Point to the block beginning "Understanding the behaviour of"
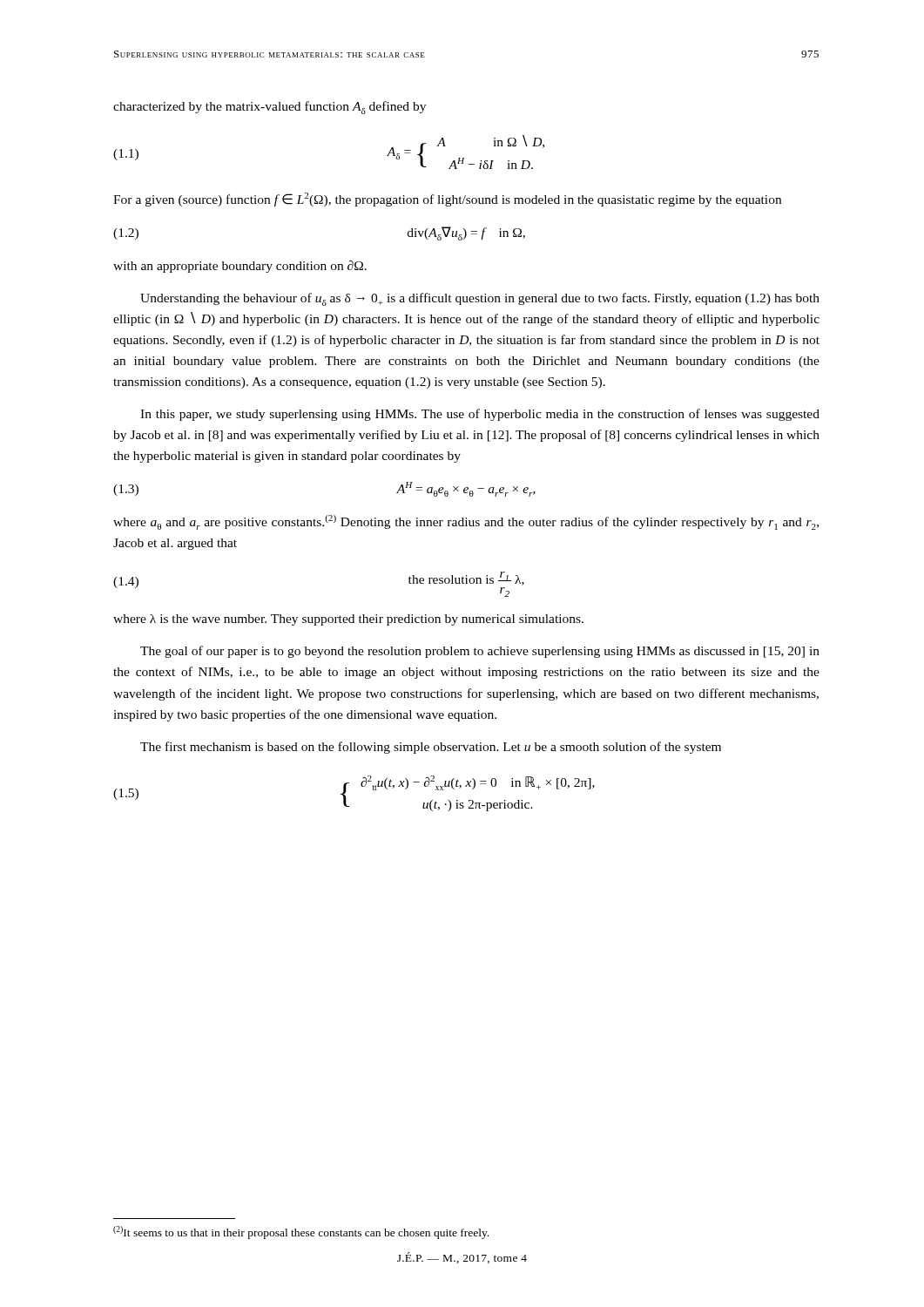924x1307 pixels. (x=466, y=340)
